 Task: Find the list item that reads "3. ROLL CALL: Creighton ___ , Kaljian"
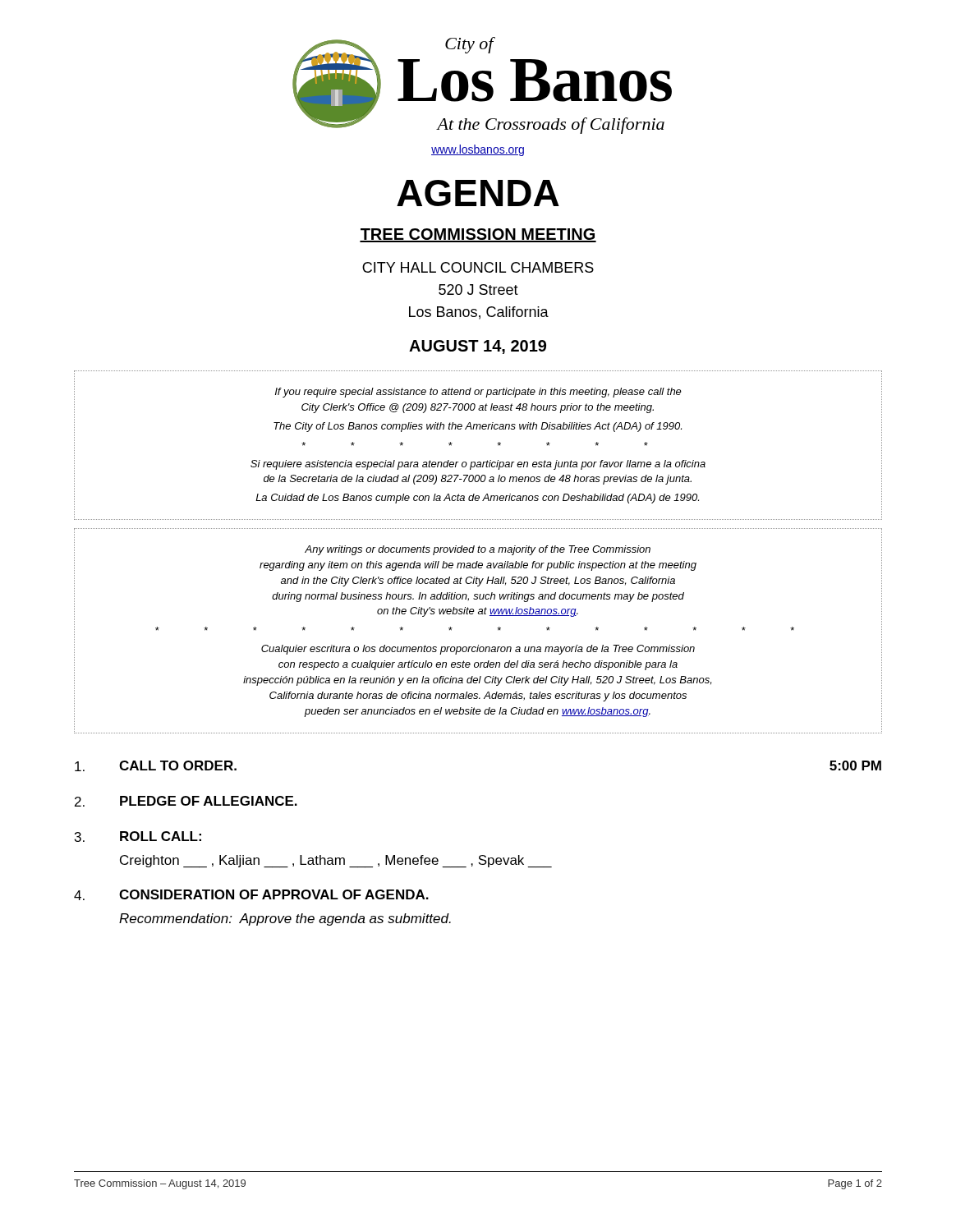(x=313, y=848)
